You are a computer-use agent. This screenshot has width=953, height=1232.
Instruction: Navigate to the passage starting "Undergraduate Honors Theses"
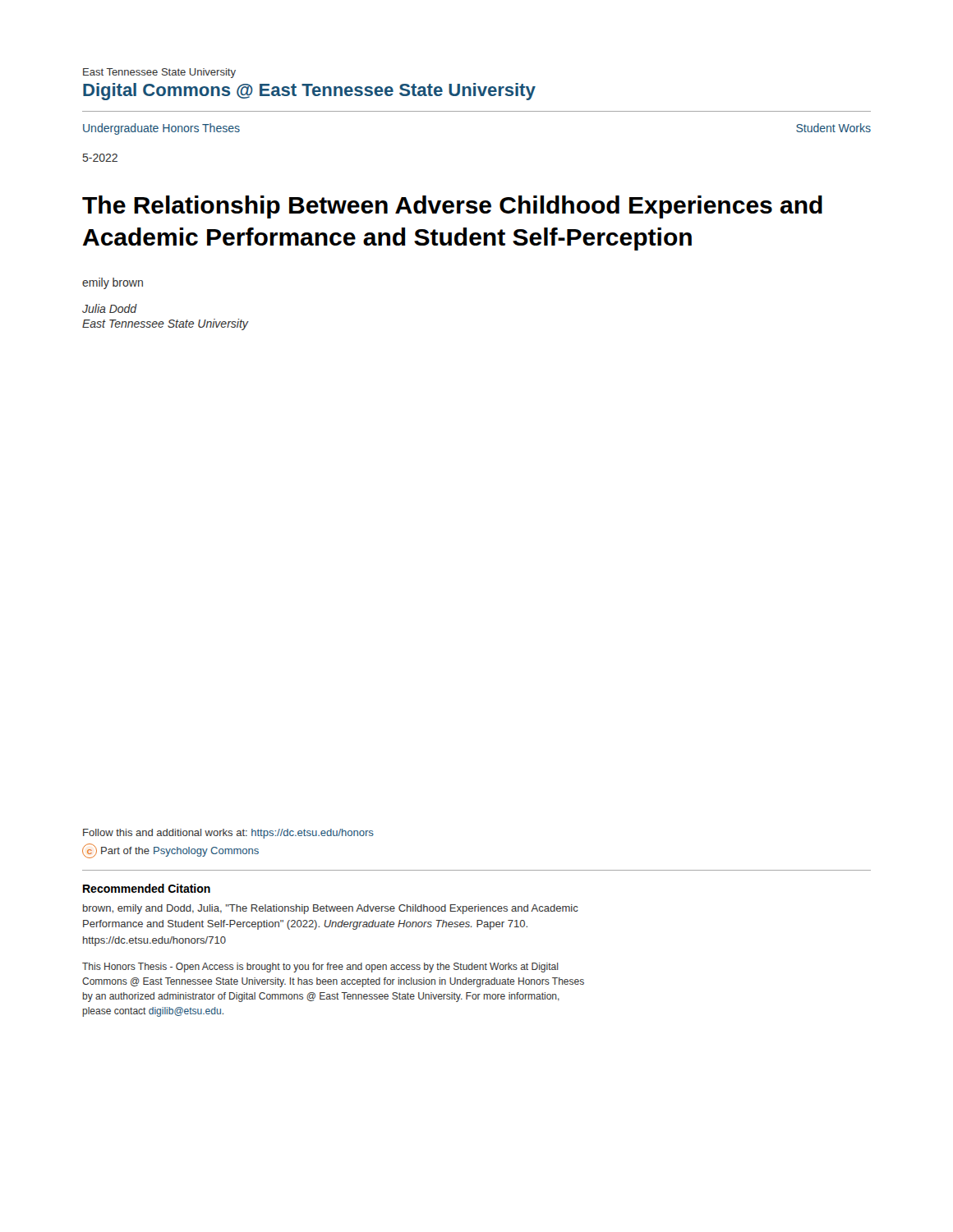coord(161,128)
